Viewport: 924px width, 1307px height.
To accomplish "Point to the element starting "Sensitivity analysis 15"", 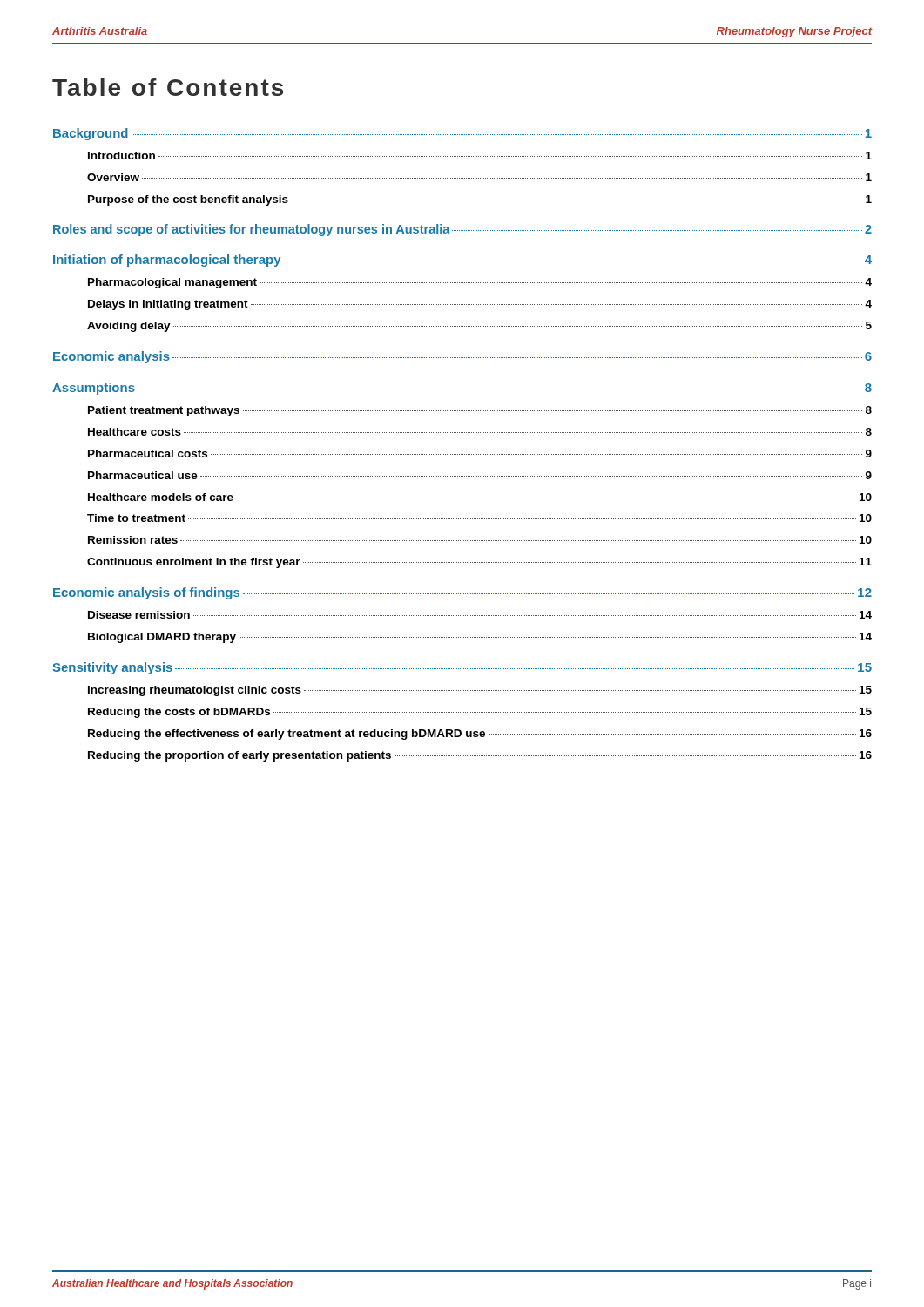I will coord(462,667).
